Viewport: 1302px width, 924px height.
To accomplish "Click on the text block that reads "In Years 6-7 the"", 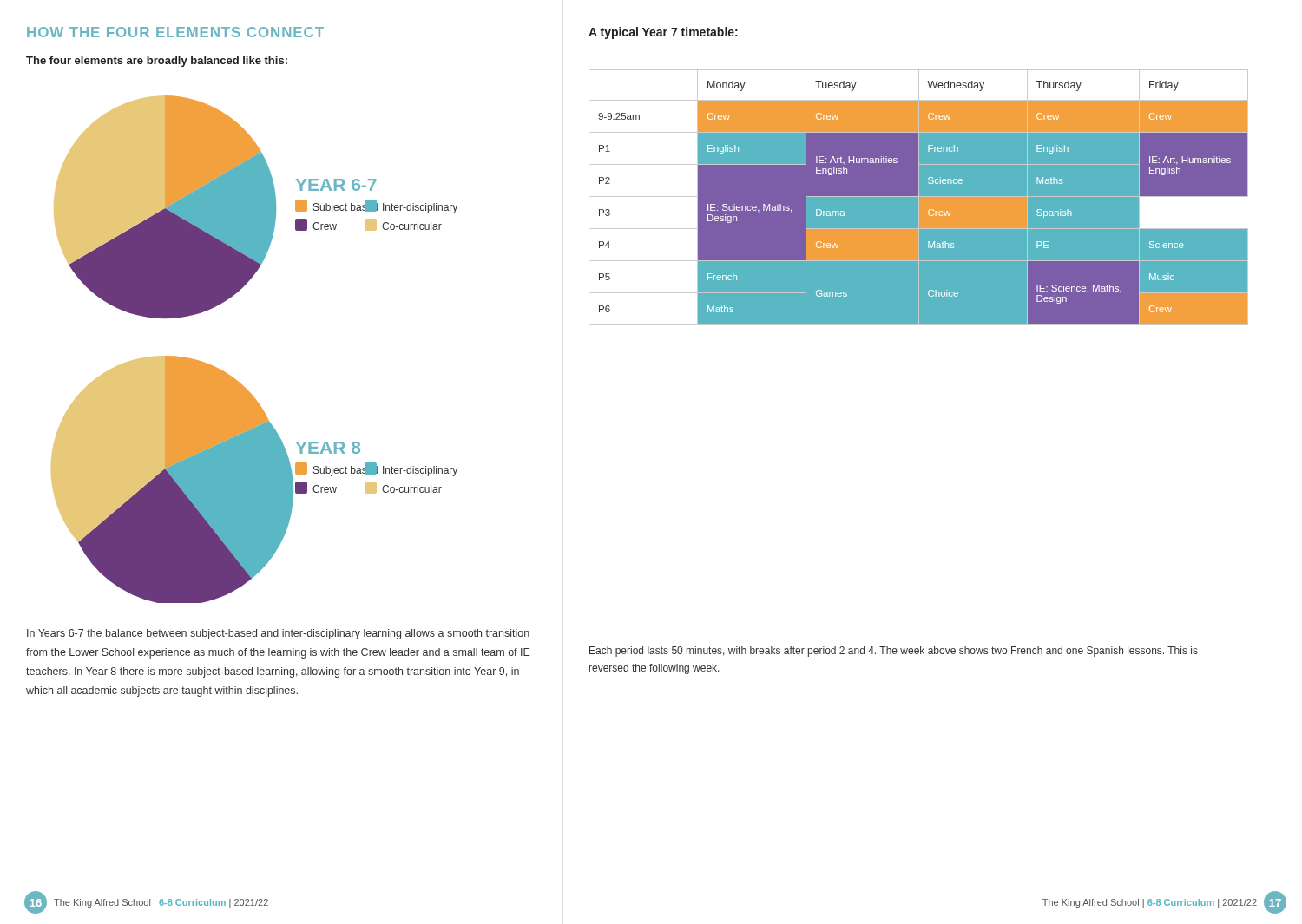I will click(x=282, y=663).
